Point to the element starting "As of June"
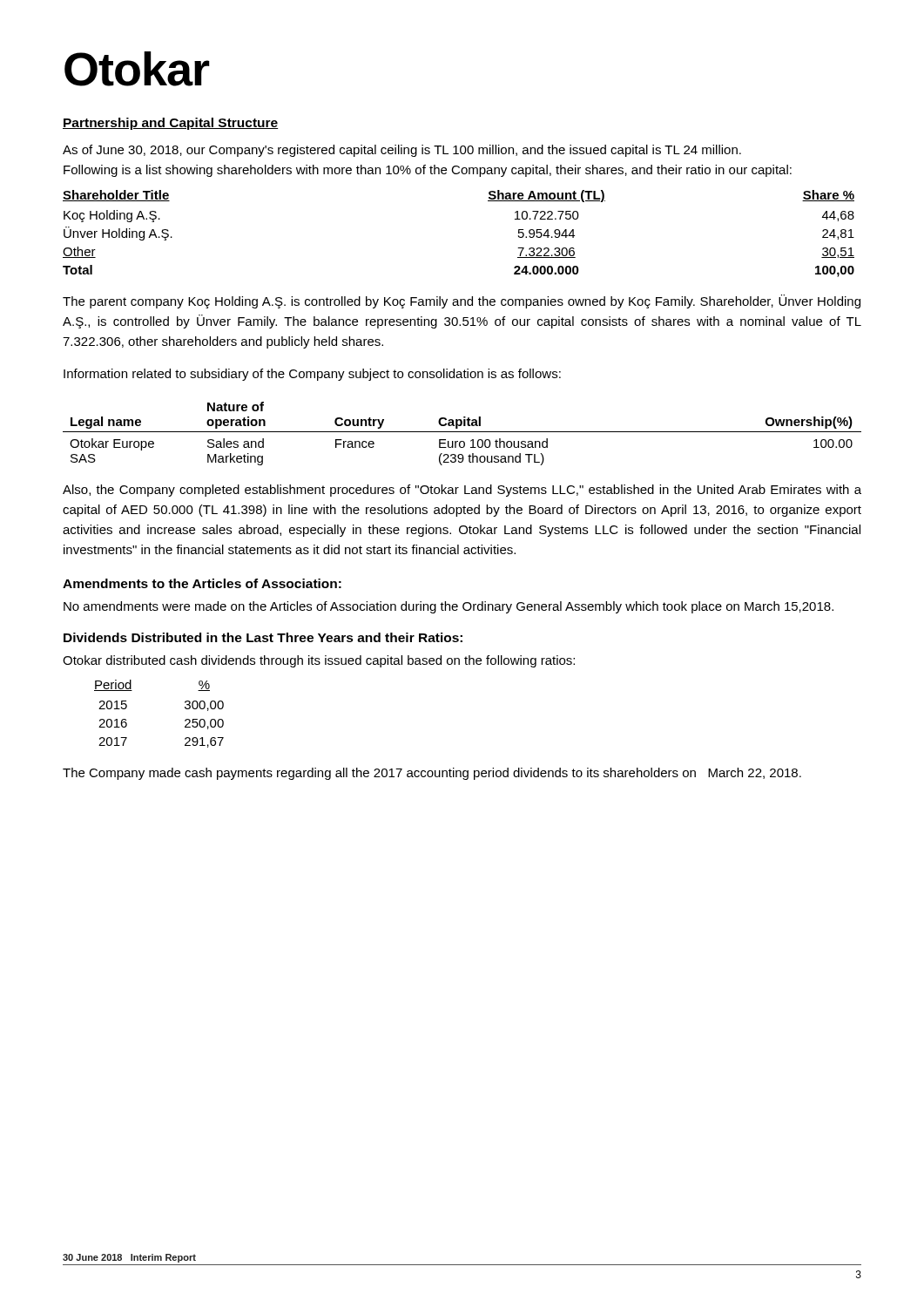This screenshot has width=924, height=1307. click(402, 149)
